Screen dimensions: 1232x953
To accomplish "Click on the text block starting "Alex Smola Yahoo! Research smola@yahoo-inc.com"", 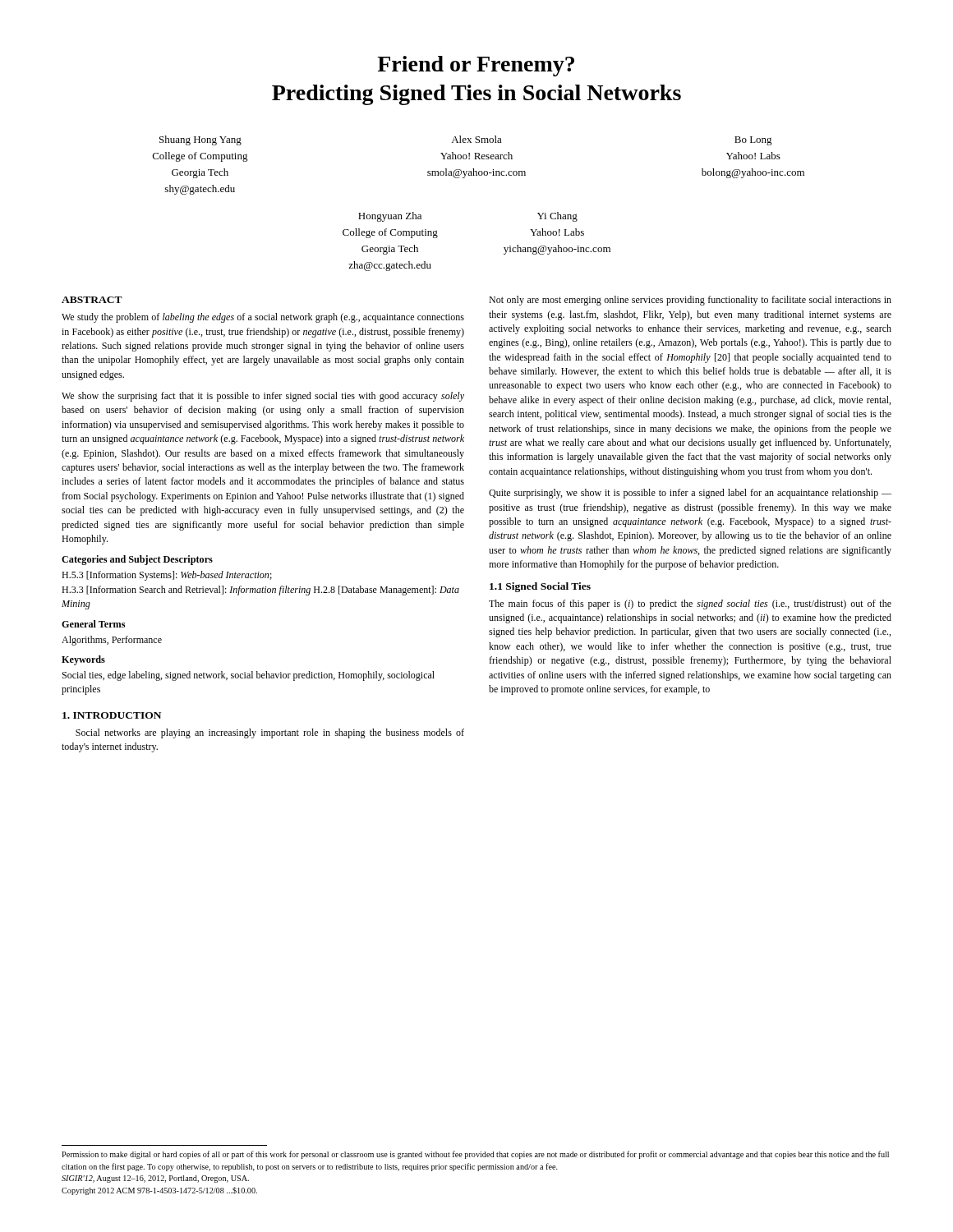I will (x=476, y=156).
